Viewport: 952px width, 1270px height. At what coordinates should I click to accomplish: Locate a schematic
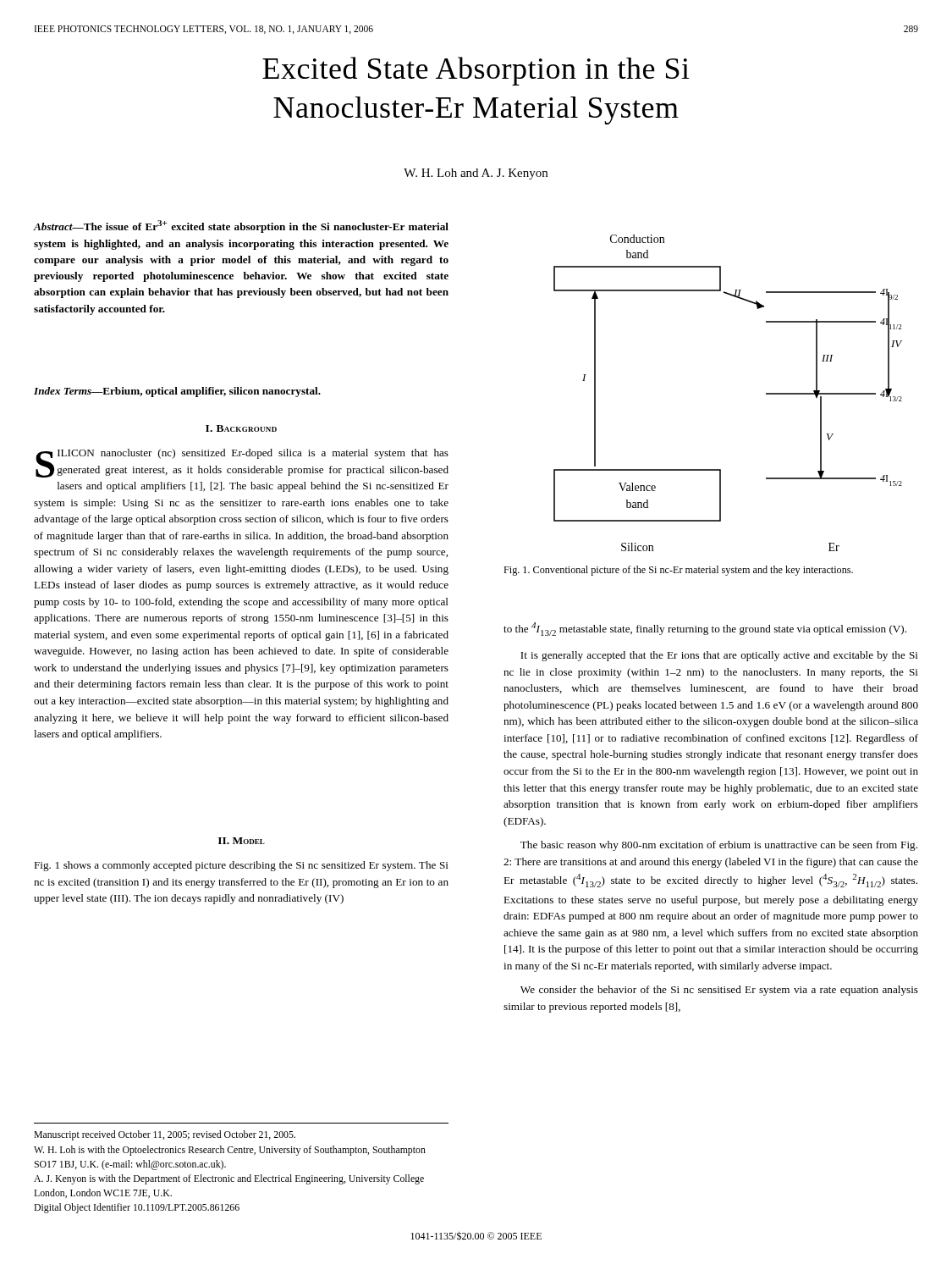tap(711, 385)
